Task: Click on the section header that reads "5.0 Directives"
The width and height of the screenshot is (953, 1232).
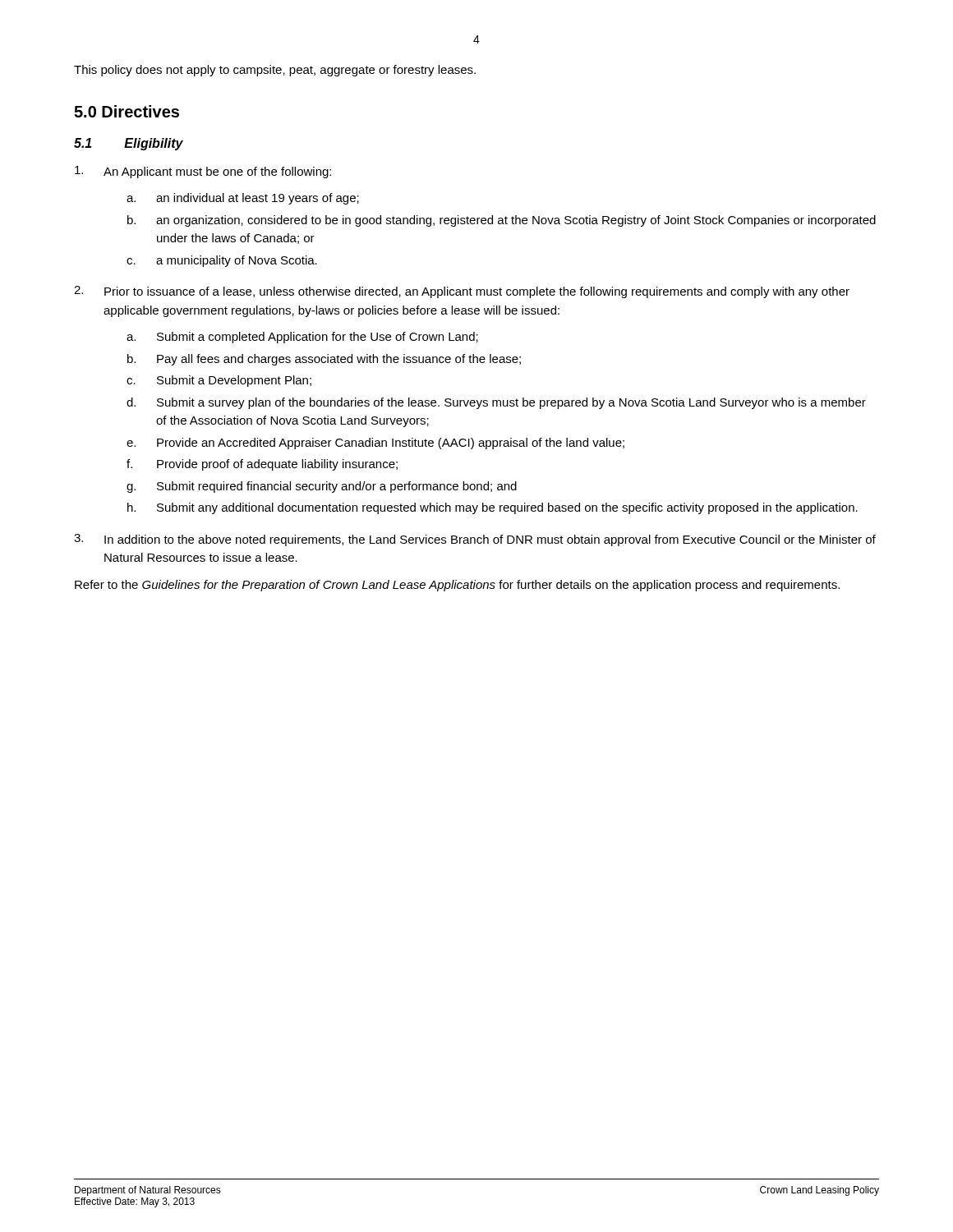Action: [x=127, y=111]
